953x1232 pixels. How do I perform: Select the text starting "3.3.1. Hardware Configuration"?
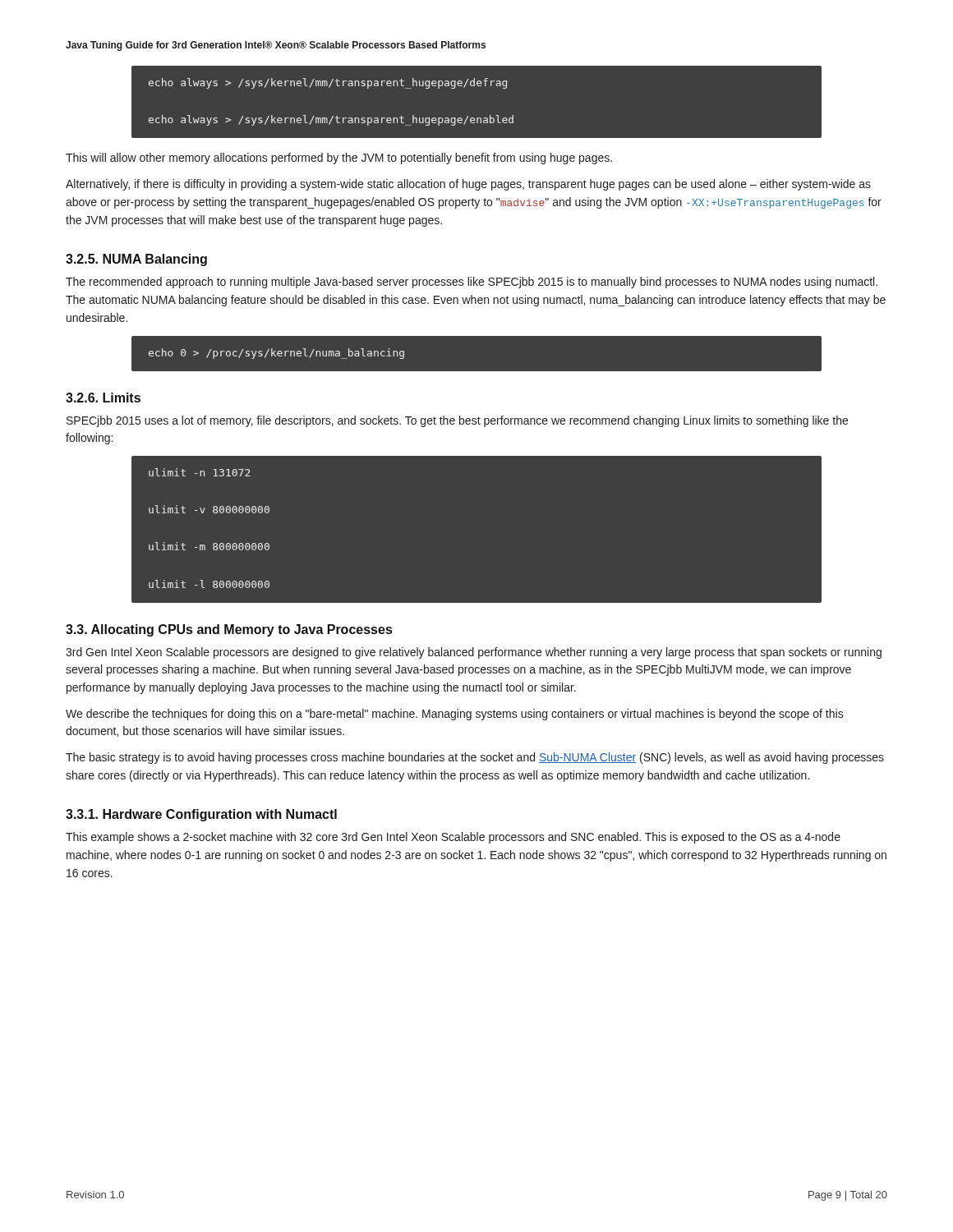point(202,815)
